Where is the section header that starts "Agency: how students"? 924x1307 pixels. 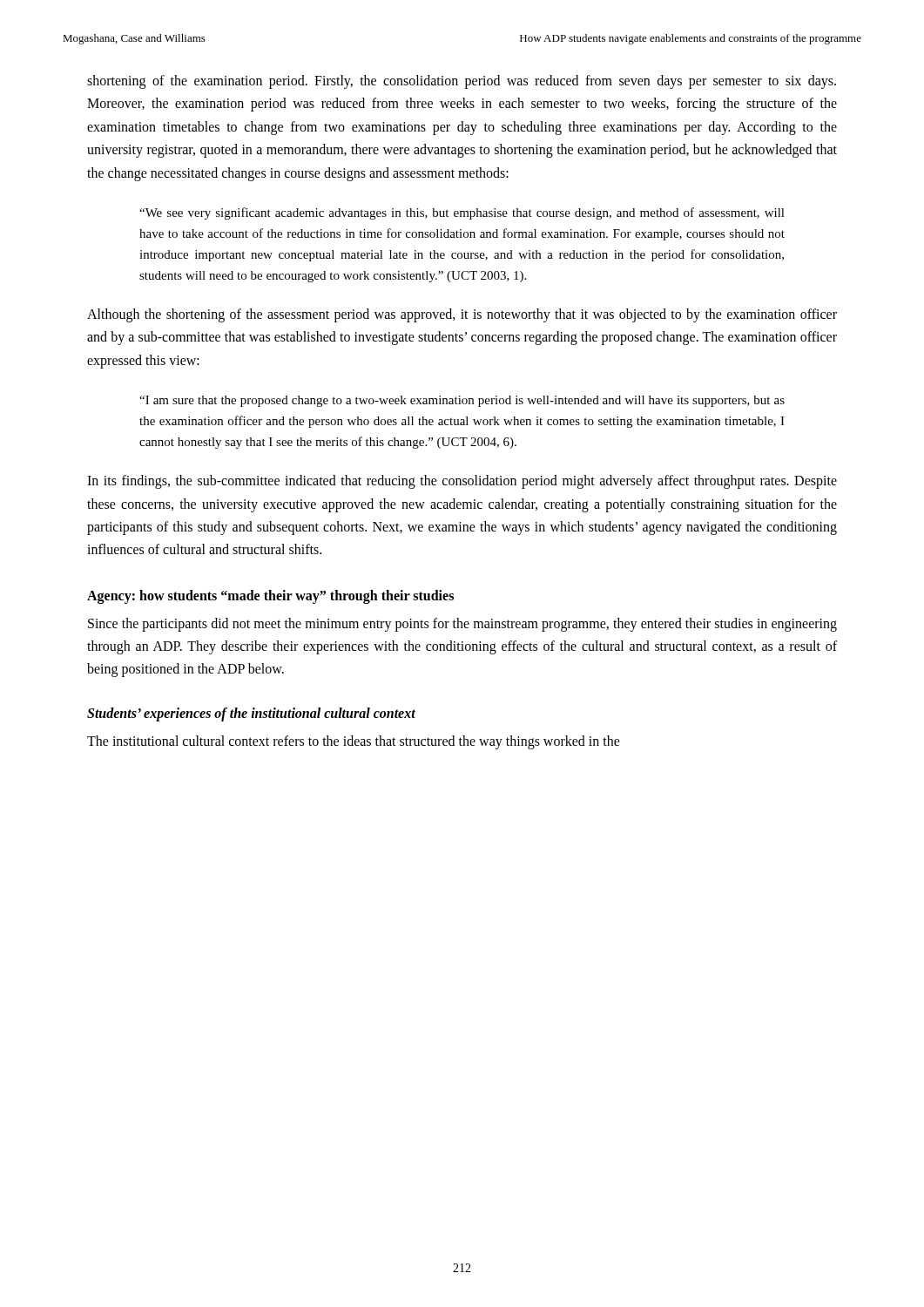271,595
